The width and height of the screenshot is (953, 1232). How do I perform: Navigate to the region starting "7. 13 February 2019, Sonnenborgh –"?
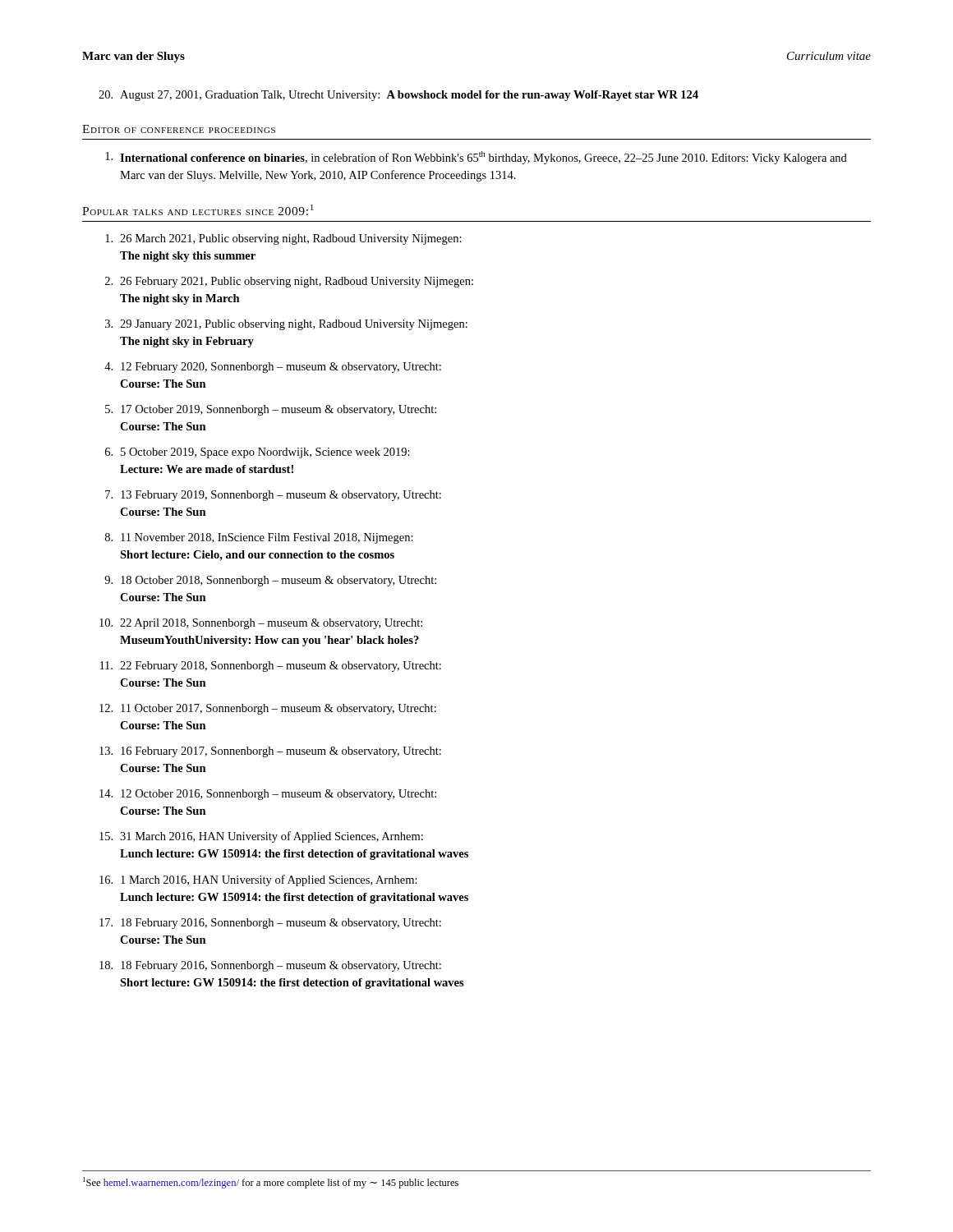[x=273, y=496]
